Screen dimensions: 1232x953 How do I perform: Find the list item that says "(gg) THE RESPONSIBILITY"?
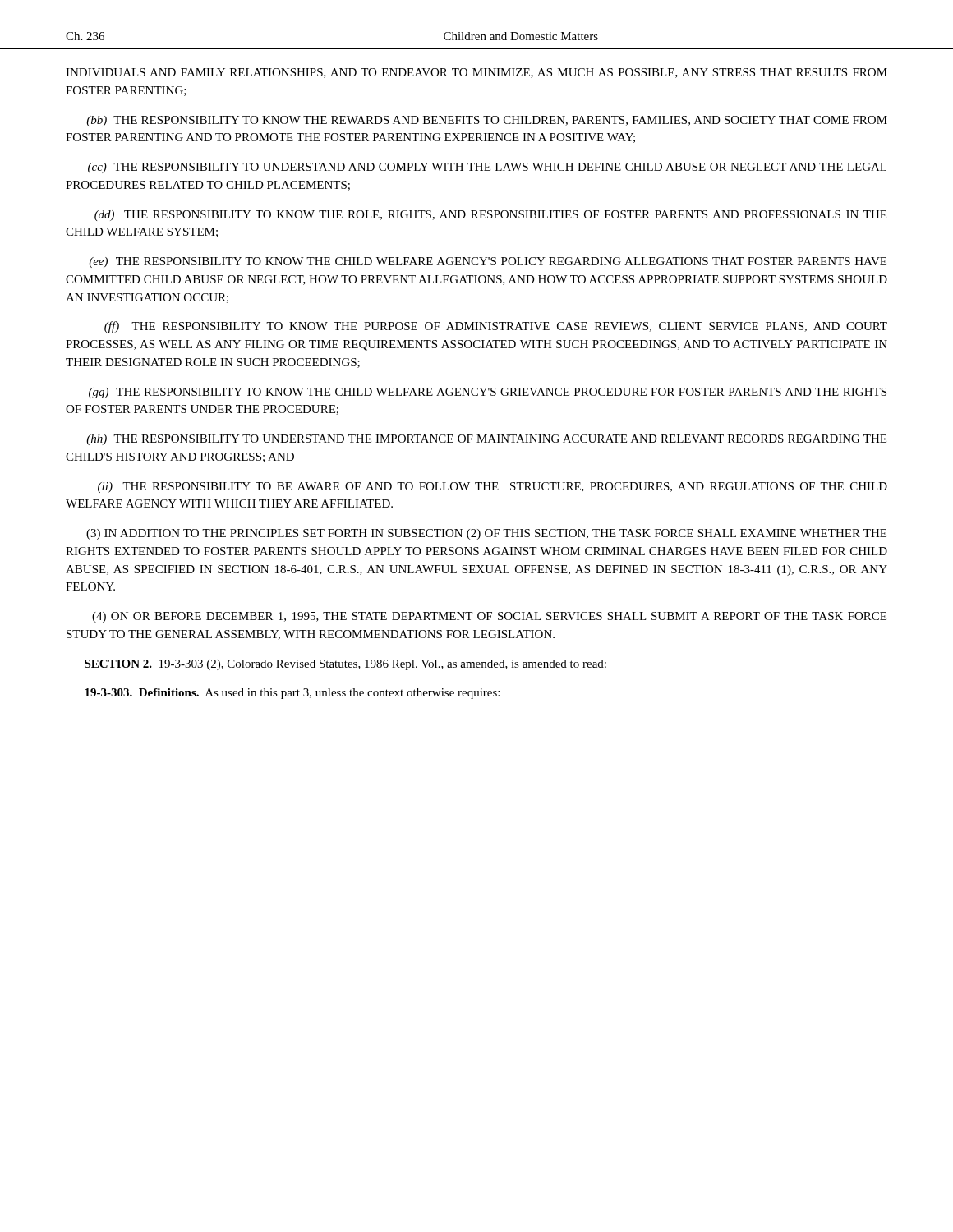pos(476,400)
